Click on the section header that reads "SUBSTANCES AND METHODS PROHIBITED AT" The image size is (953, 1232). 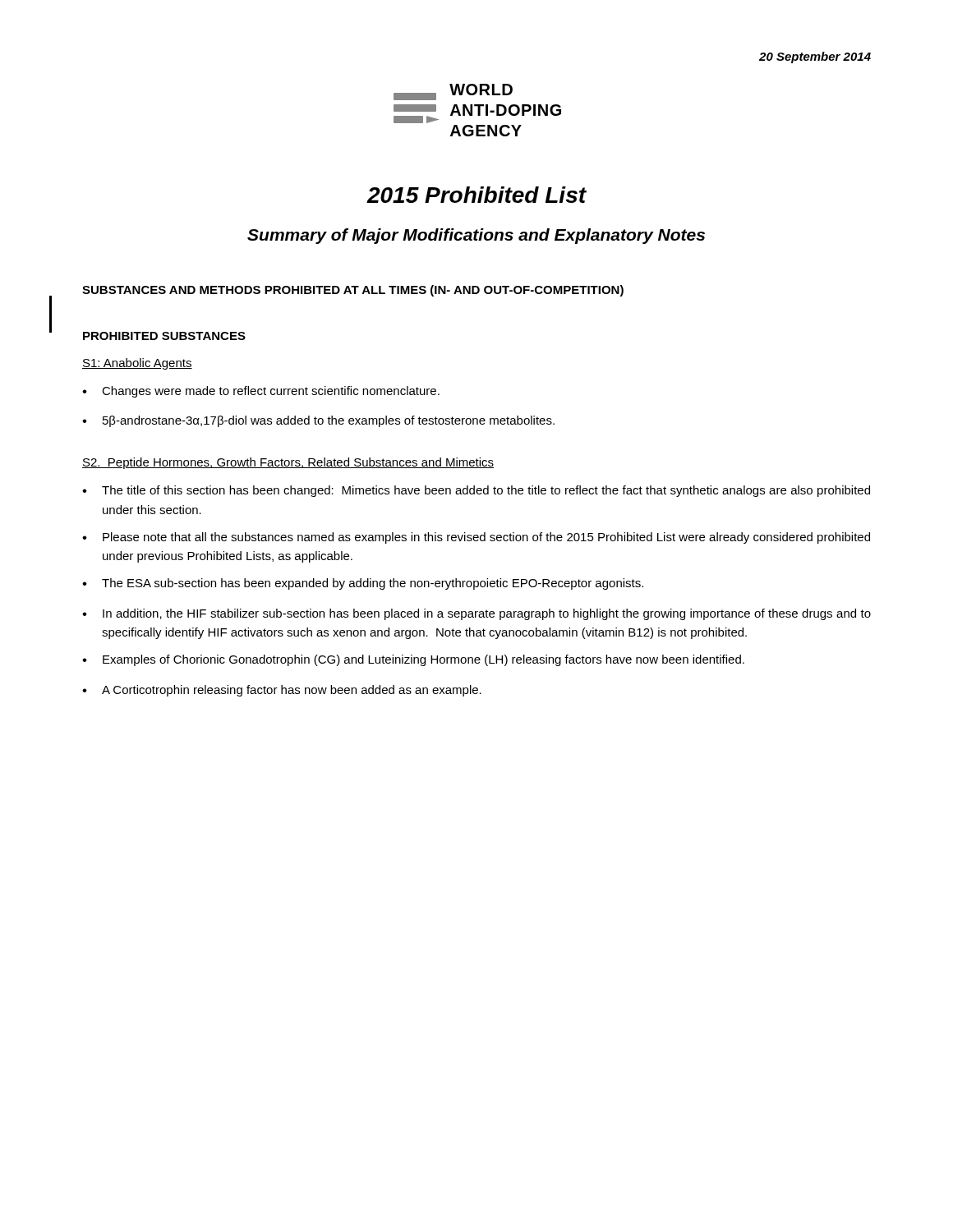tap(353, 290)
